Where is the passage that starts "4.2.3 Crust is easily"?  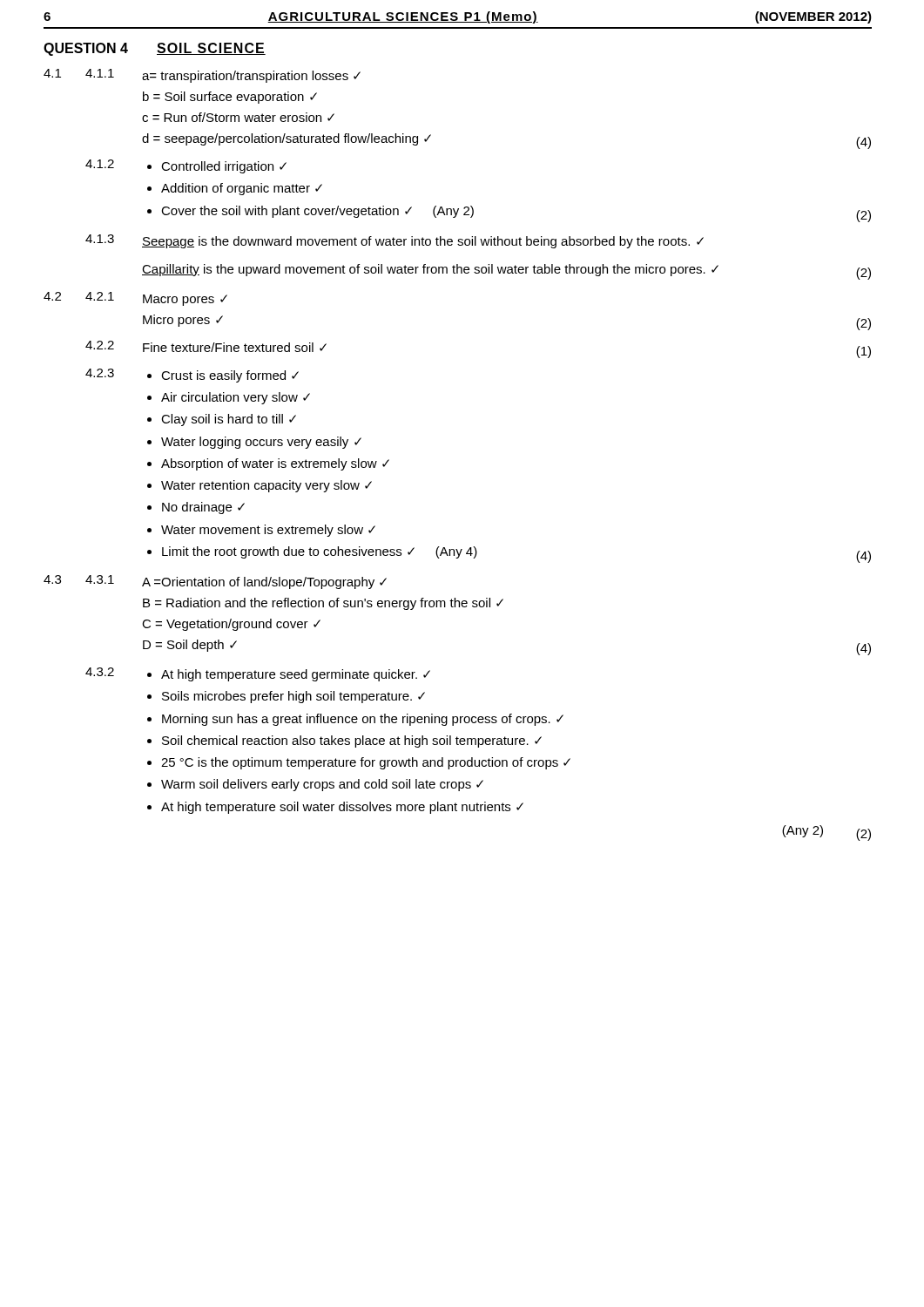(192, 376)
